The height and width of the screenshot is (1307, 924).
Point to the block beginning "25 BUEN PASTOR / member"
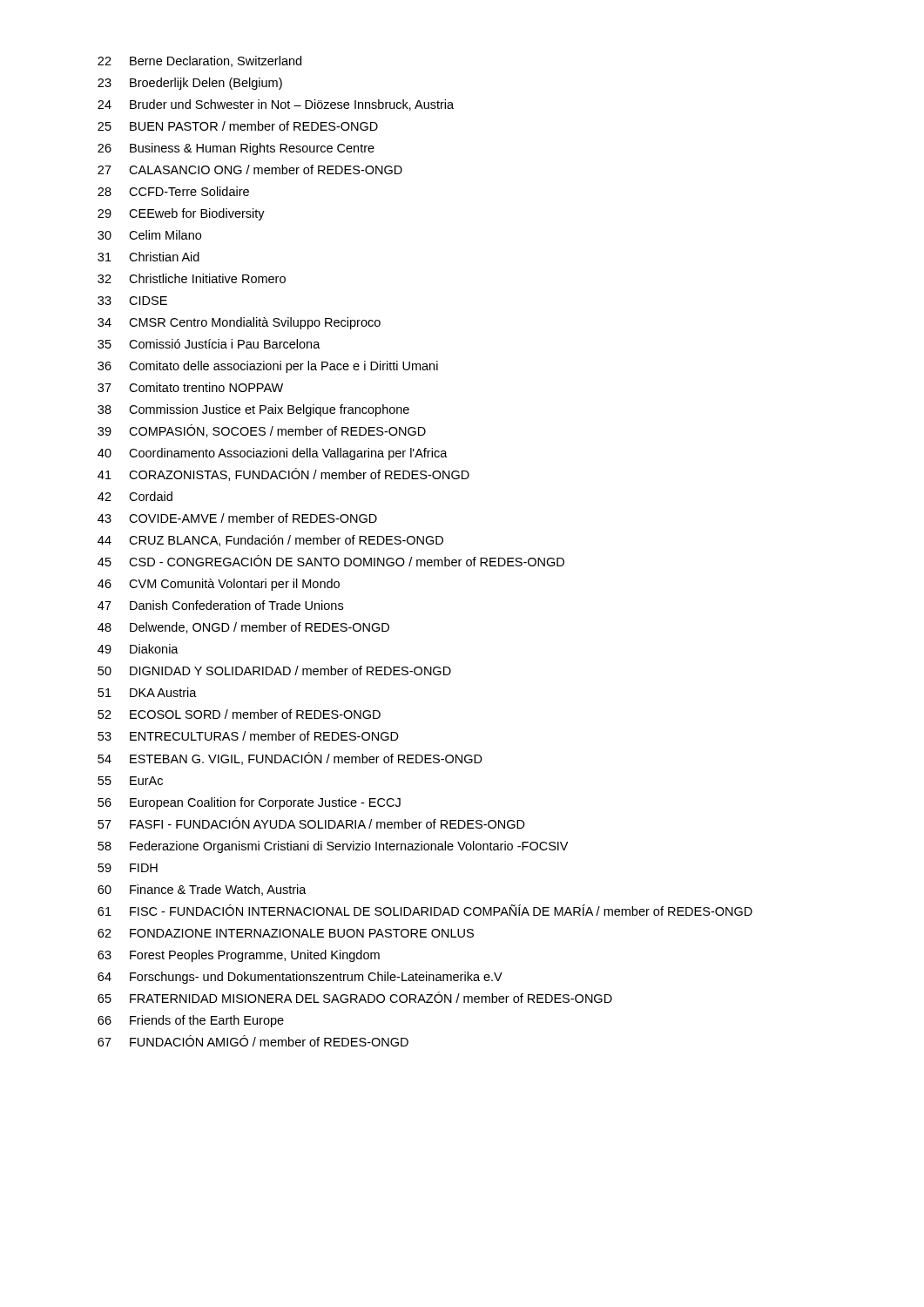[x=238, y=126]
